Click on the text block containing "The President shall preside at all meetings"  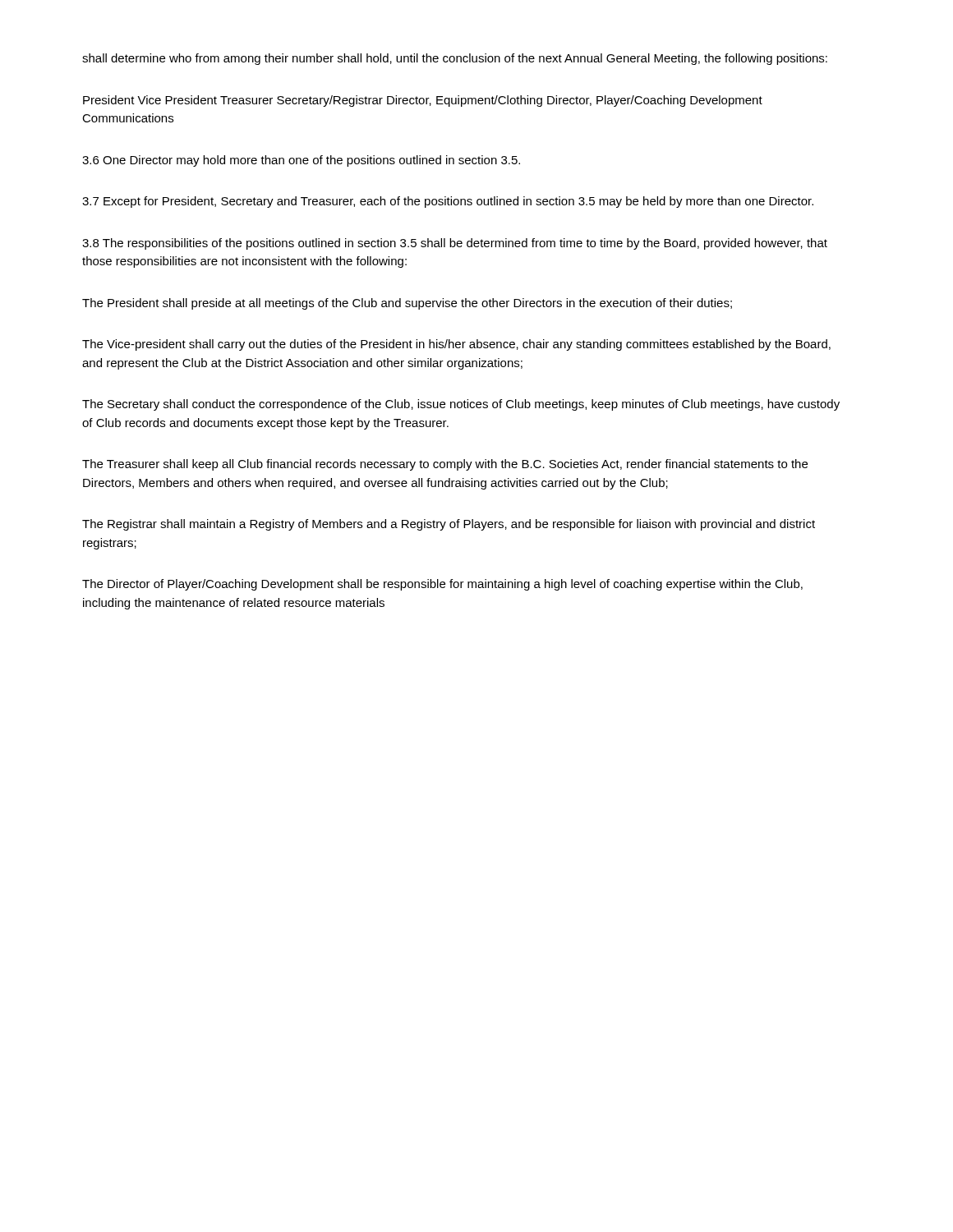pyautogui.click(x=464, y=303)
